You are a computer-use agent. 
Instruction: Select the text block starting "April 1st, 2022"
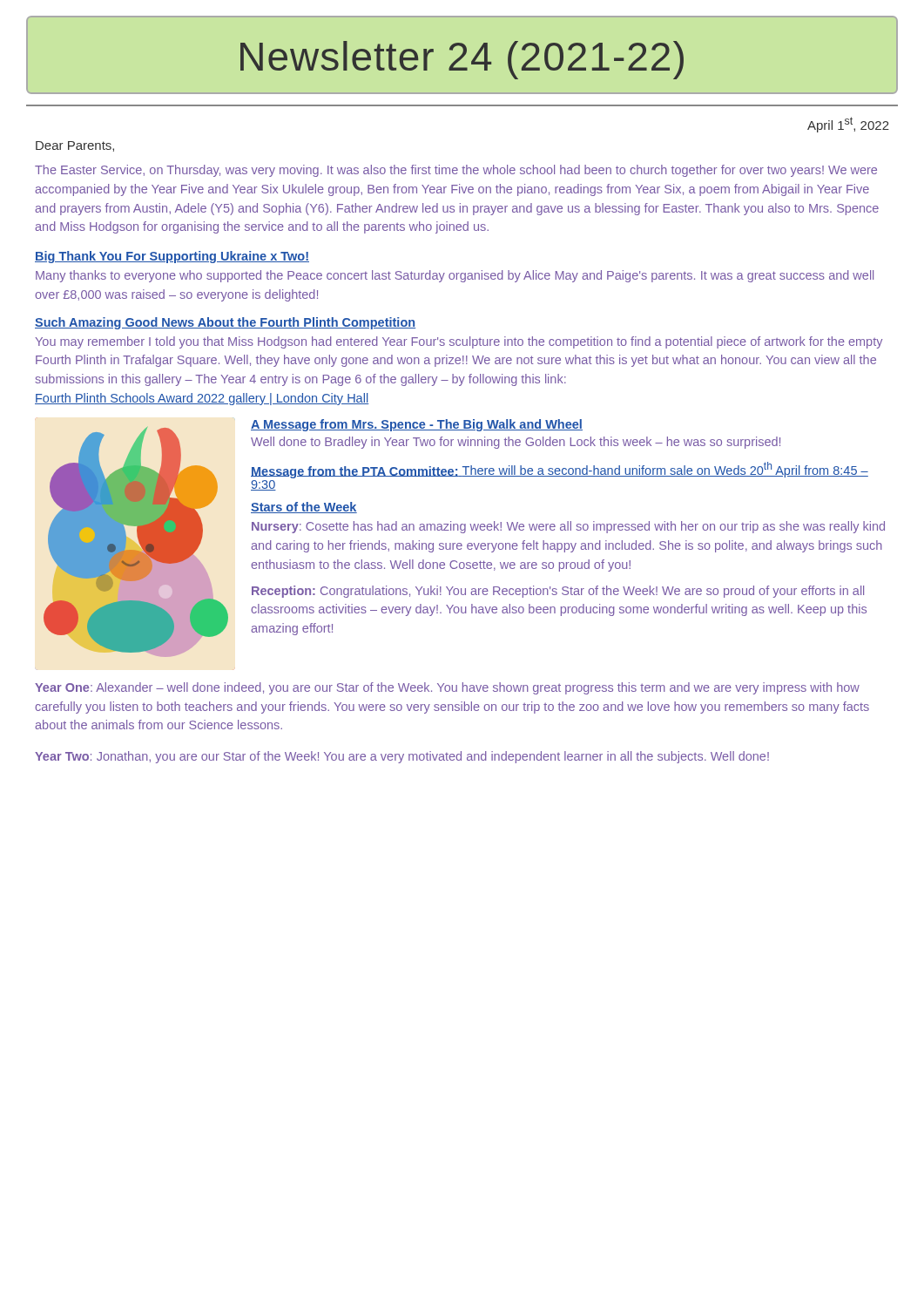(848, 124)
